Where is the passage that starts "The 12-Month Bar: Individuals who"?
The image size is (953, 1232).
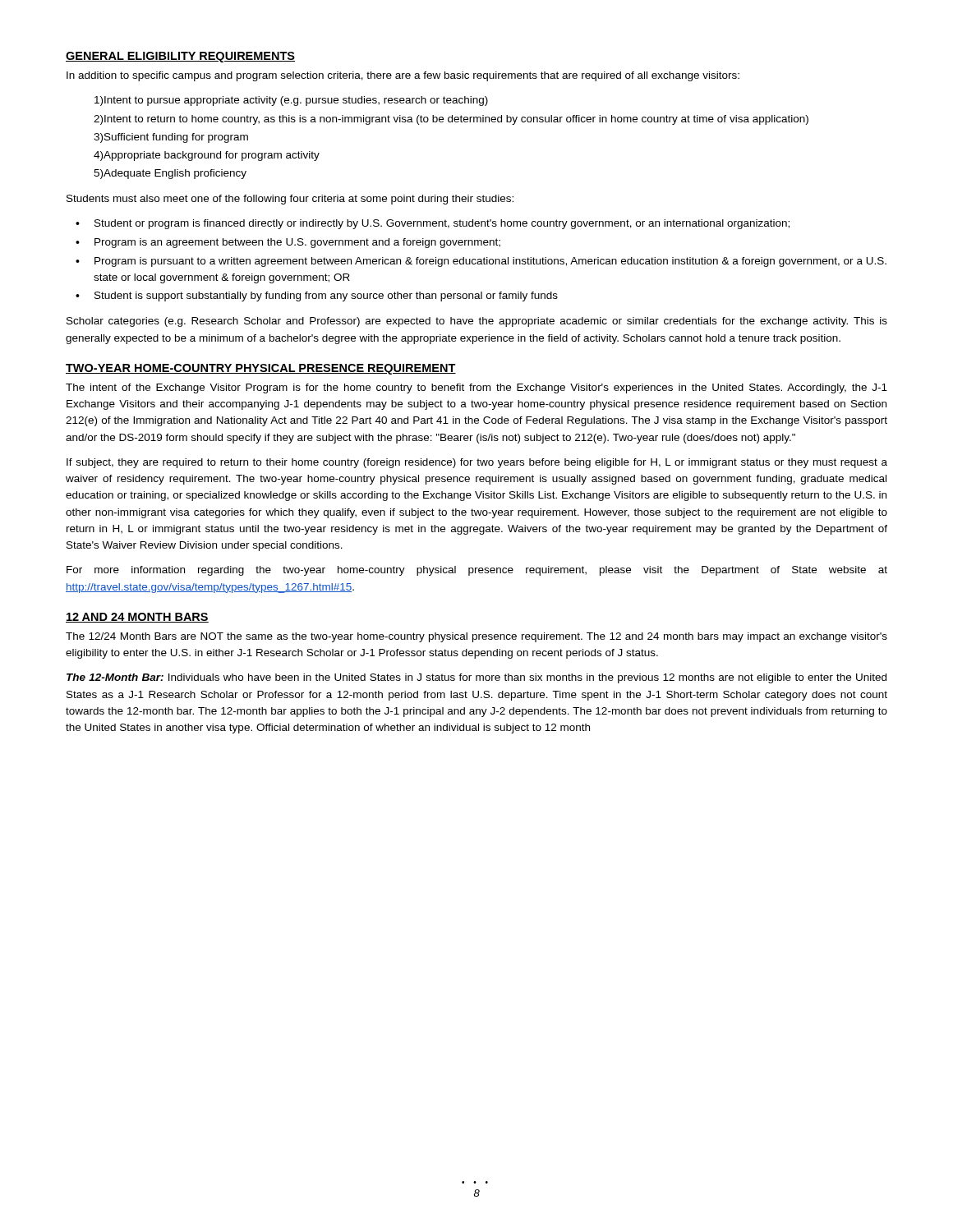476,702
